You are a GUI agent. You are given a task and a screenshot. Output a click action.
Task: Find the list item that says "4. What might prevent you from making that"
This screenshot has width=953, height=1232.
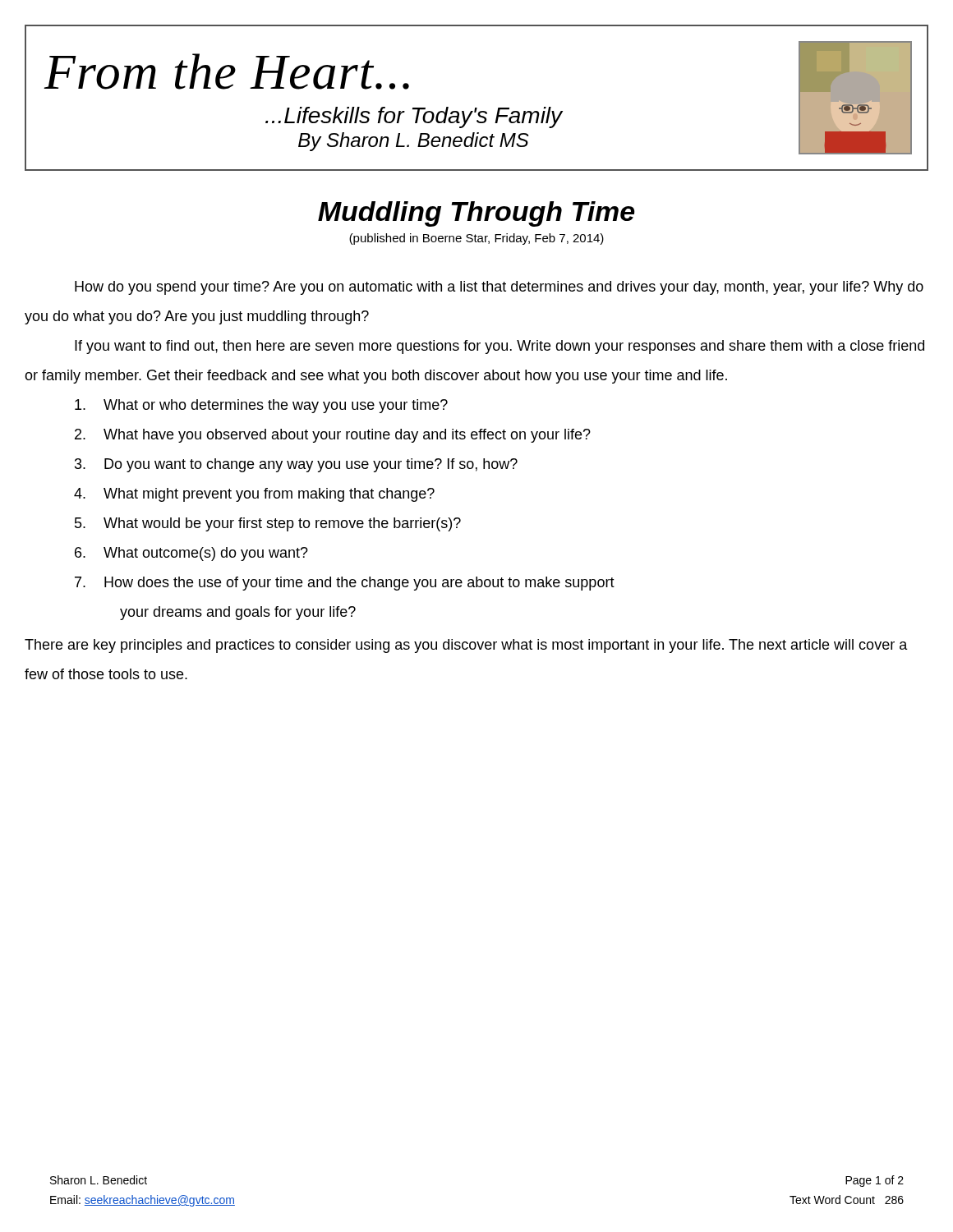click(x=254, y=494)
